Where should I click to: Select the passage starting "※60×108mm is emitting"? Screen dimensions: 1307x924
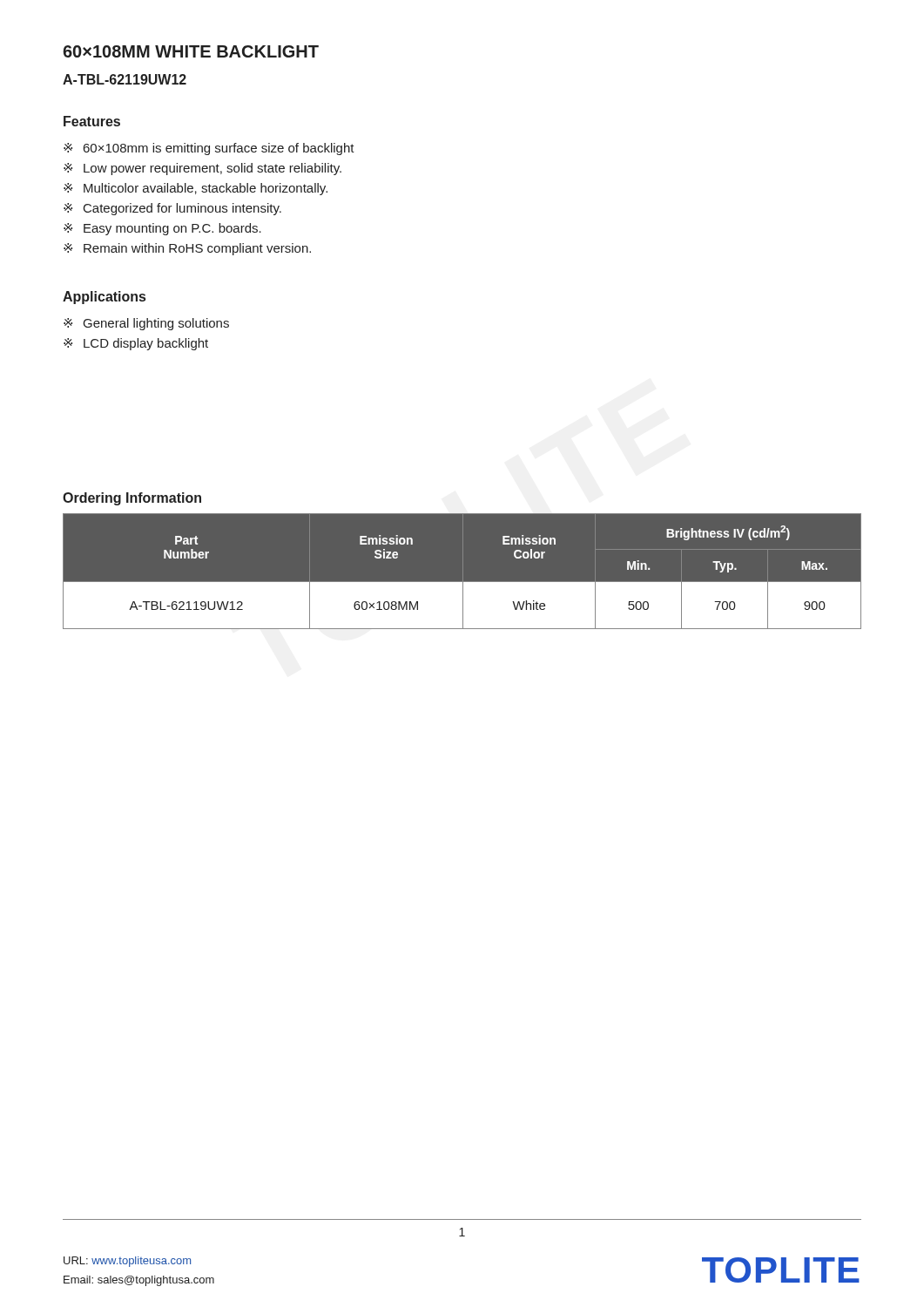[x=208, y=148]
